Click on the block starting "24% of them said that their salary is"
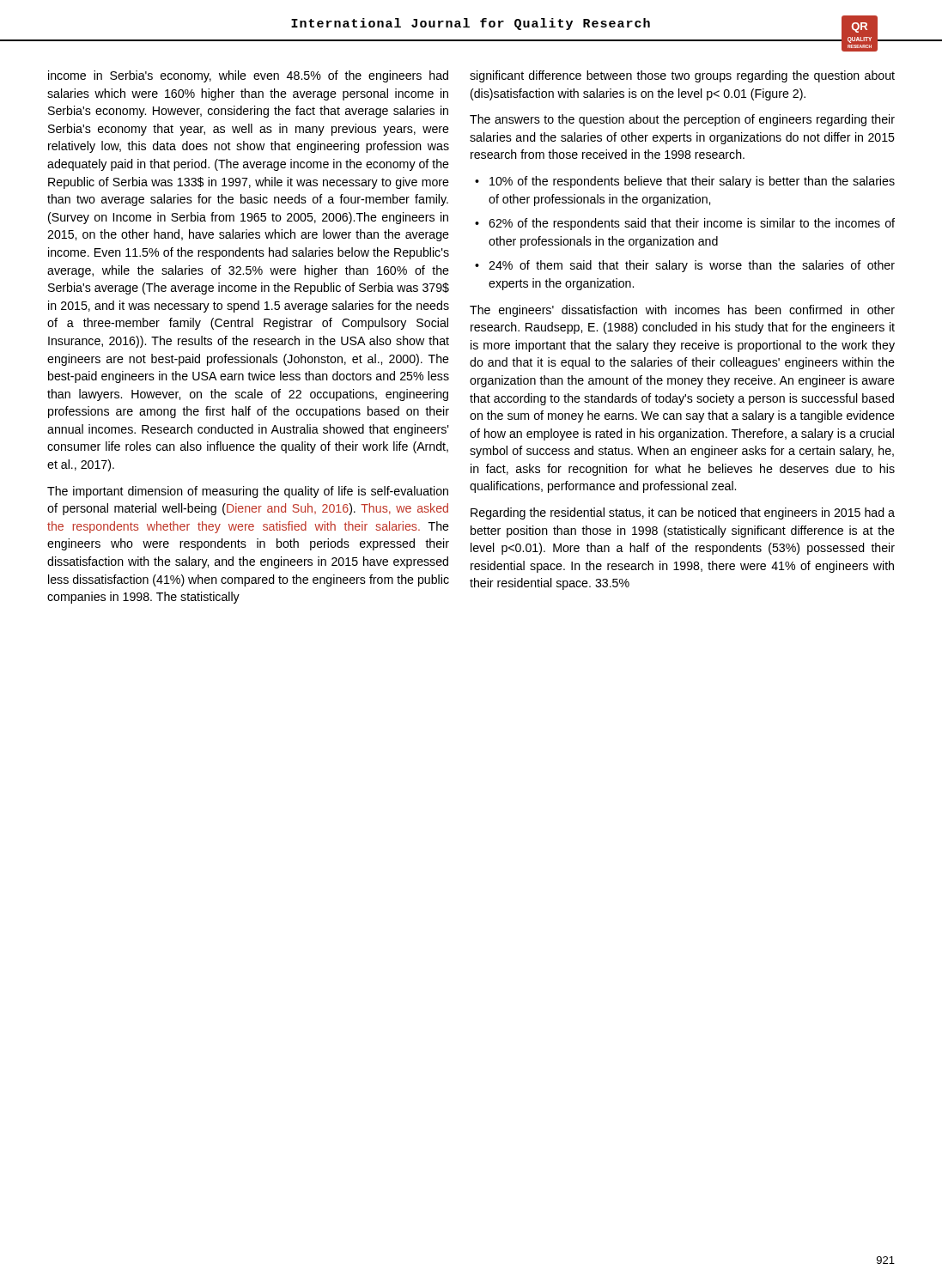Screen dimensions: 1288x942 click(692, 274)
